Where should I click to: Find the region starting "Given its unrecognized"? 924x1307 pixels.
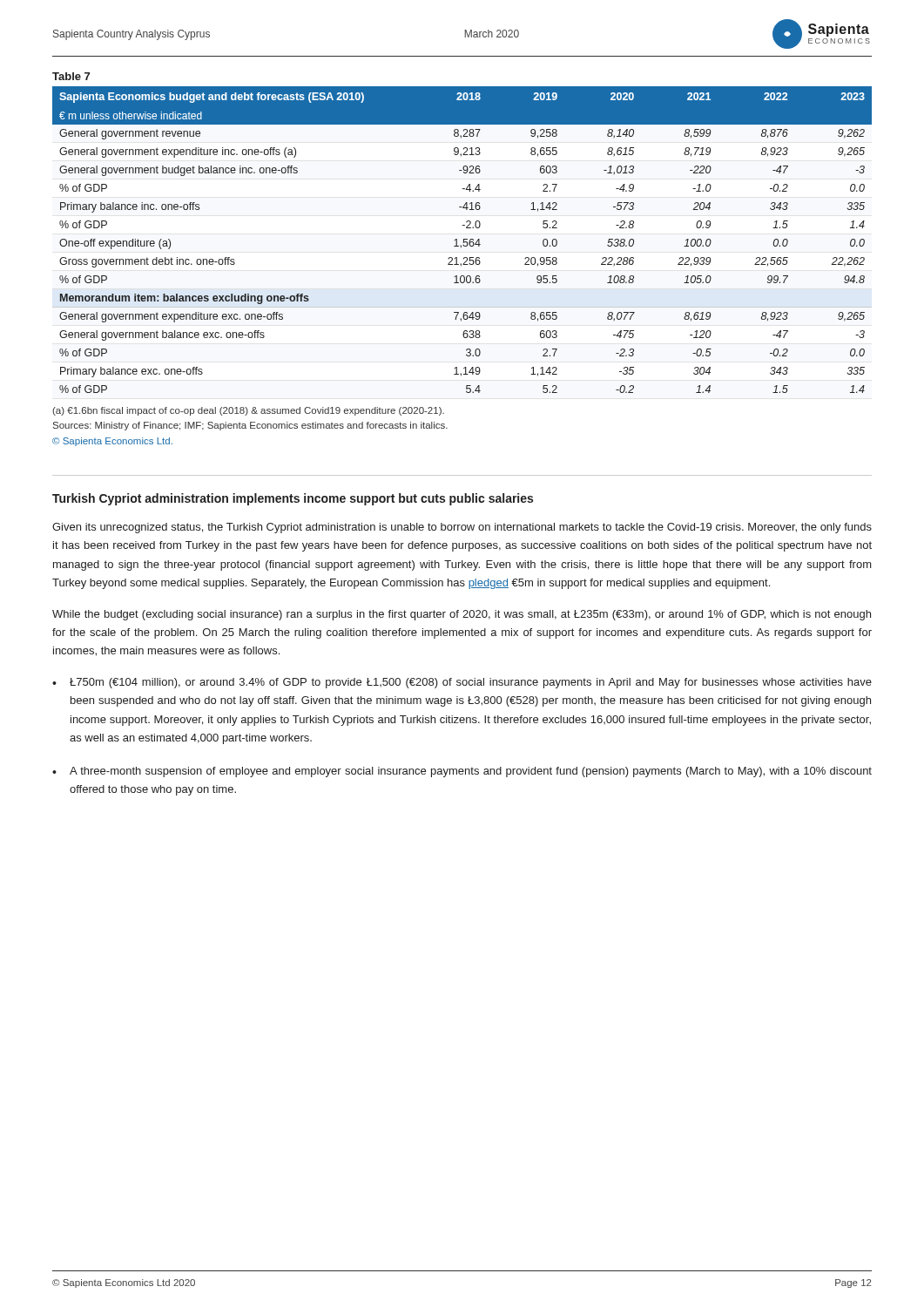[x=462, y=554]
